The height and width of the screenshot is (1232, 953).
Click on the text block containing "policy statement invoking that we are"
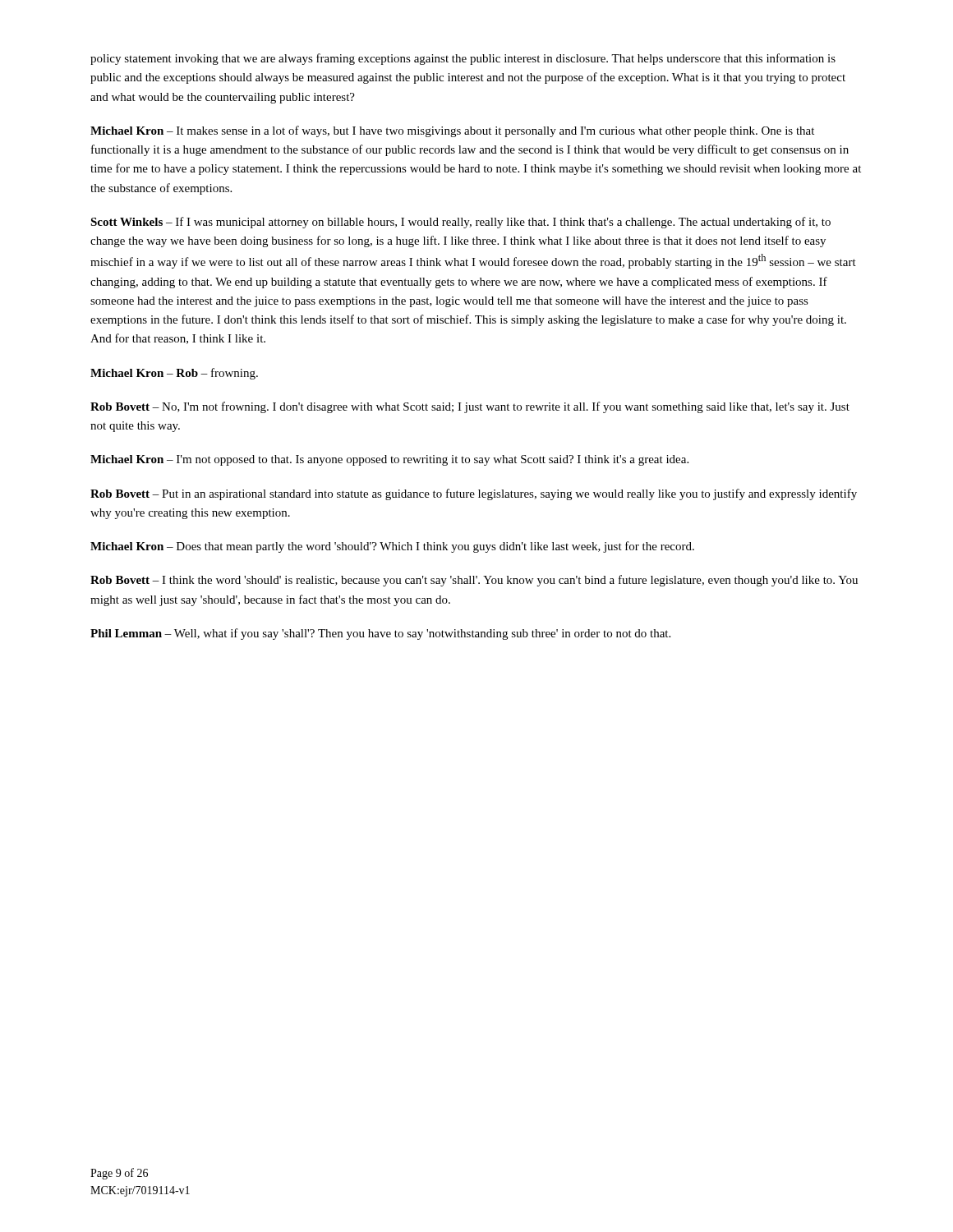468,77
